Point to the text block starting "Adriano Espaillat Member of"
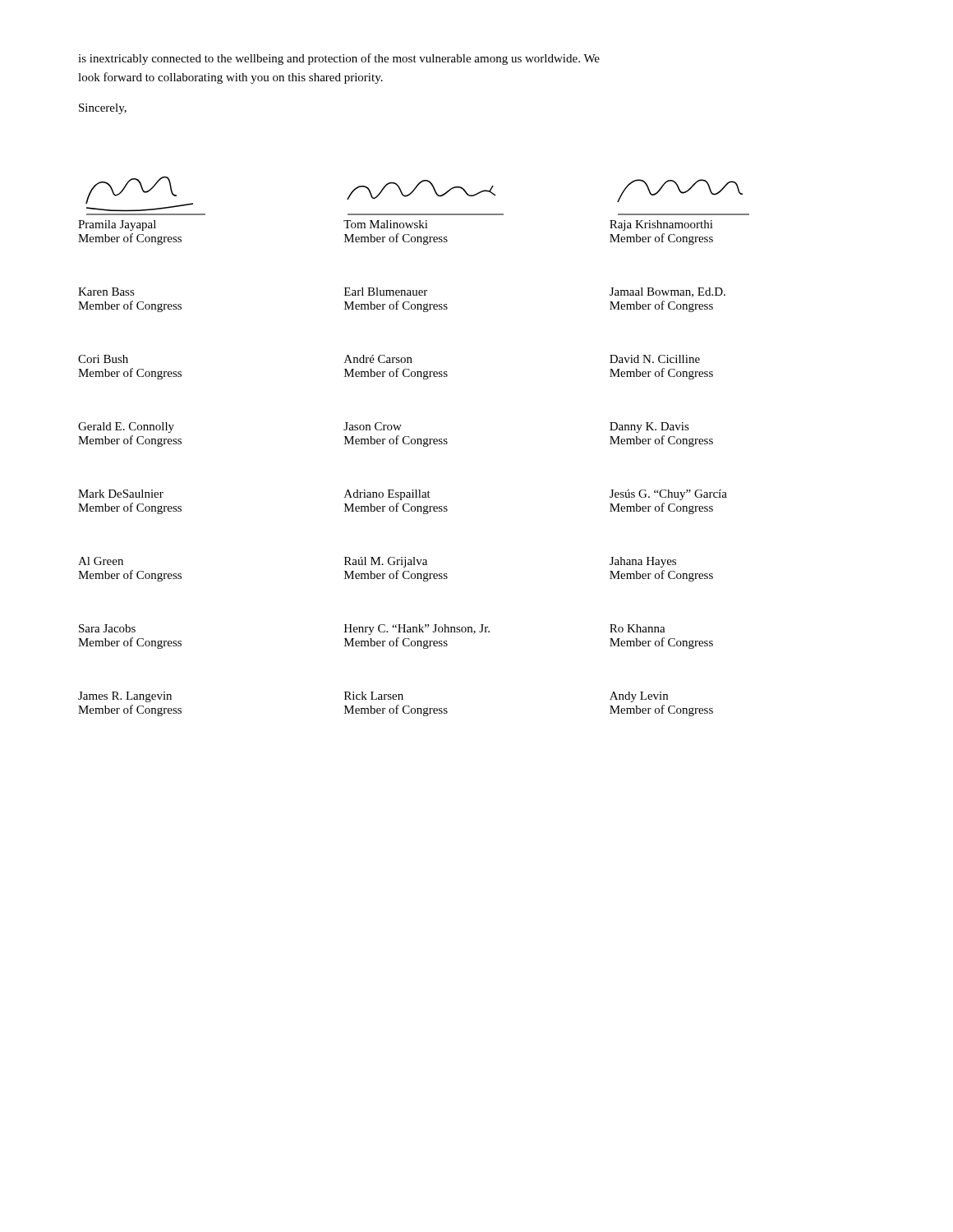 387,495
